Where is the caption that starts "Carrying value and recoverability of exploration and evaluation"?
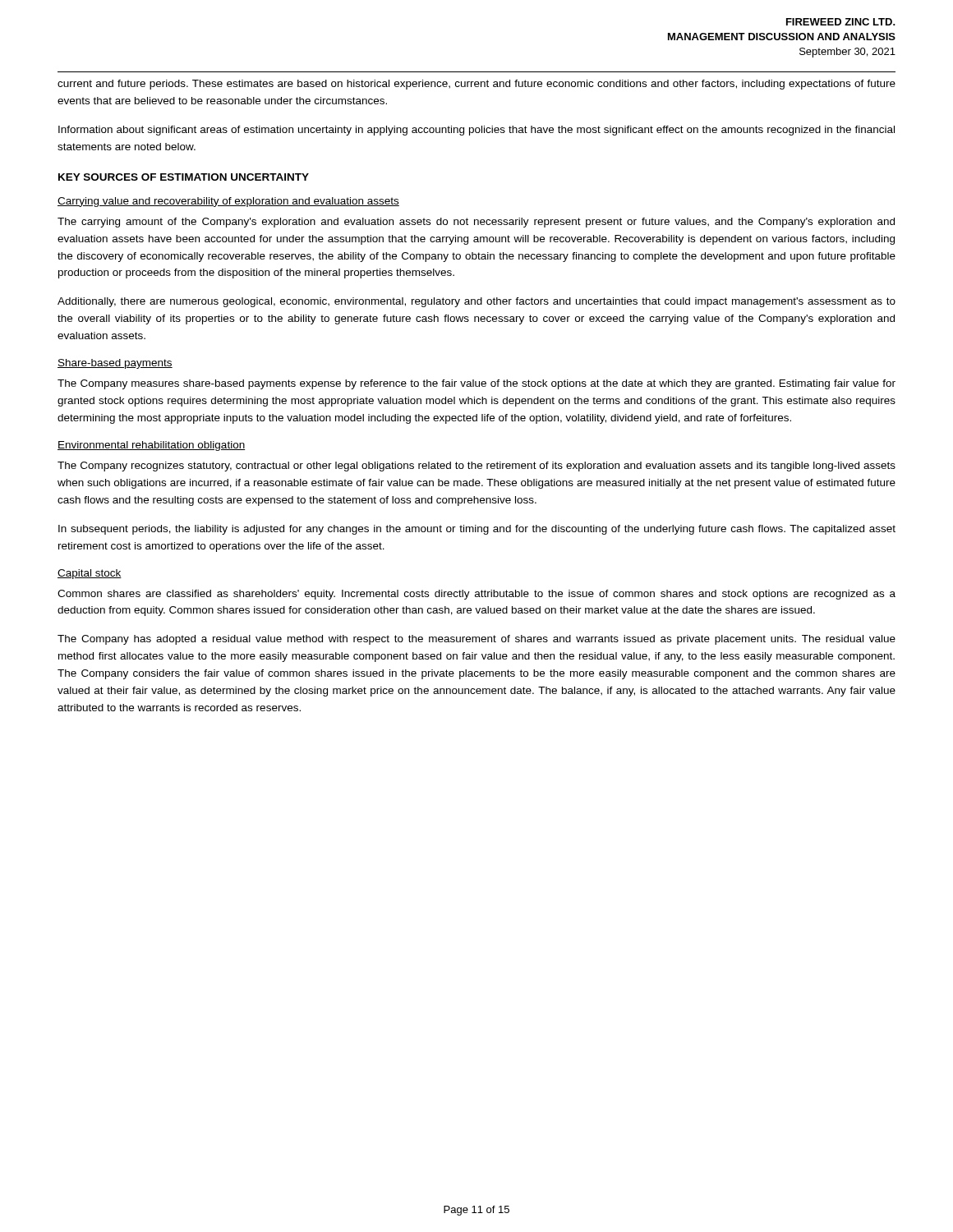The image size is (953, 1232). 228,201
